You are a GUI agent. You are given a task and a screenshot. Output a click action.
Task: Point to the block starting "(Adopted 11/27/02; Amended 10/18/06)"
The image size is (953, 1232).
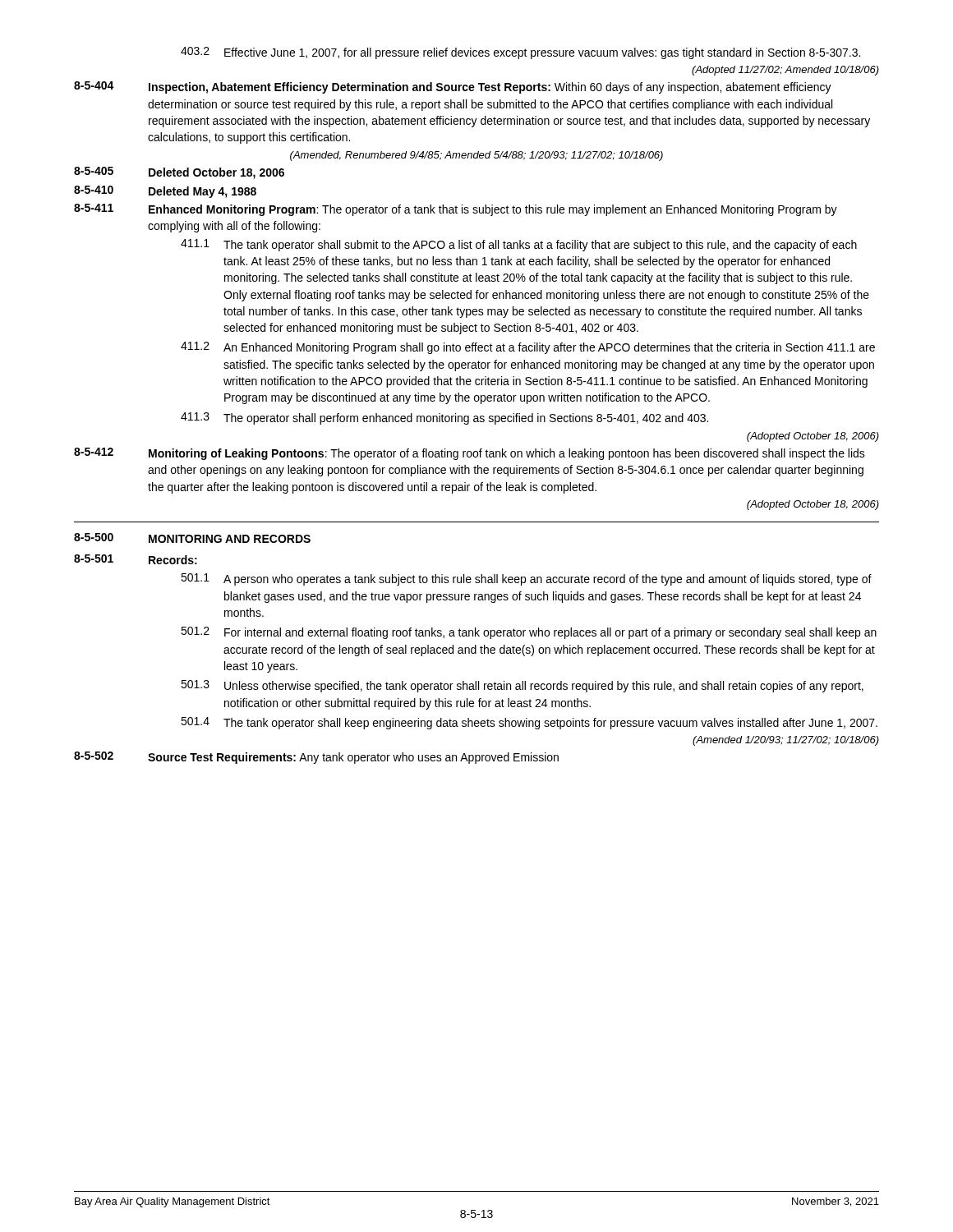tap(785, 70)
